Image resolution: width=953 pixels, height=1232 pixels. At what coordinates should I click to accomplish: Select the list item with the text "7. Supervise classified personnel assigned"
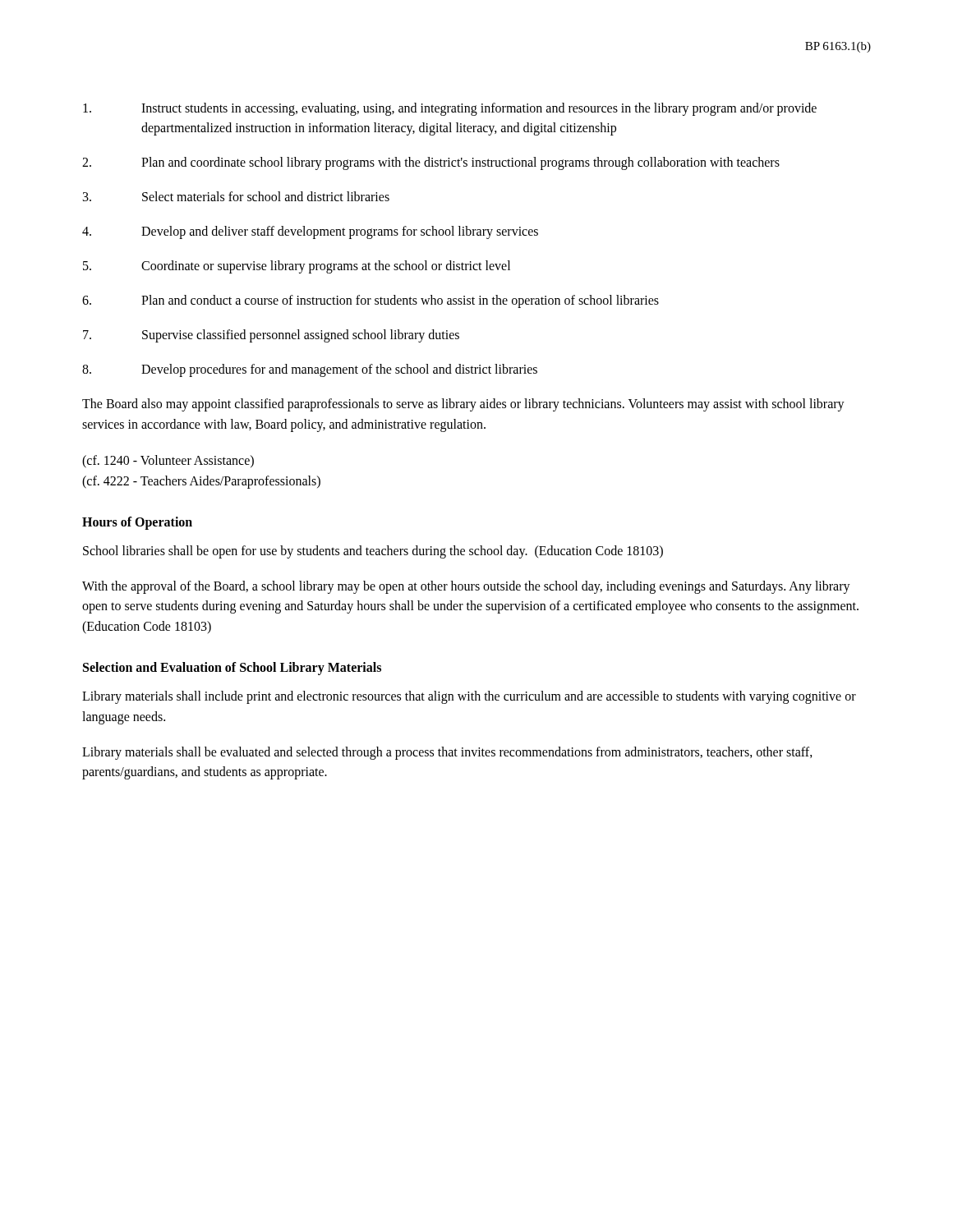[271, 336]
